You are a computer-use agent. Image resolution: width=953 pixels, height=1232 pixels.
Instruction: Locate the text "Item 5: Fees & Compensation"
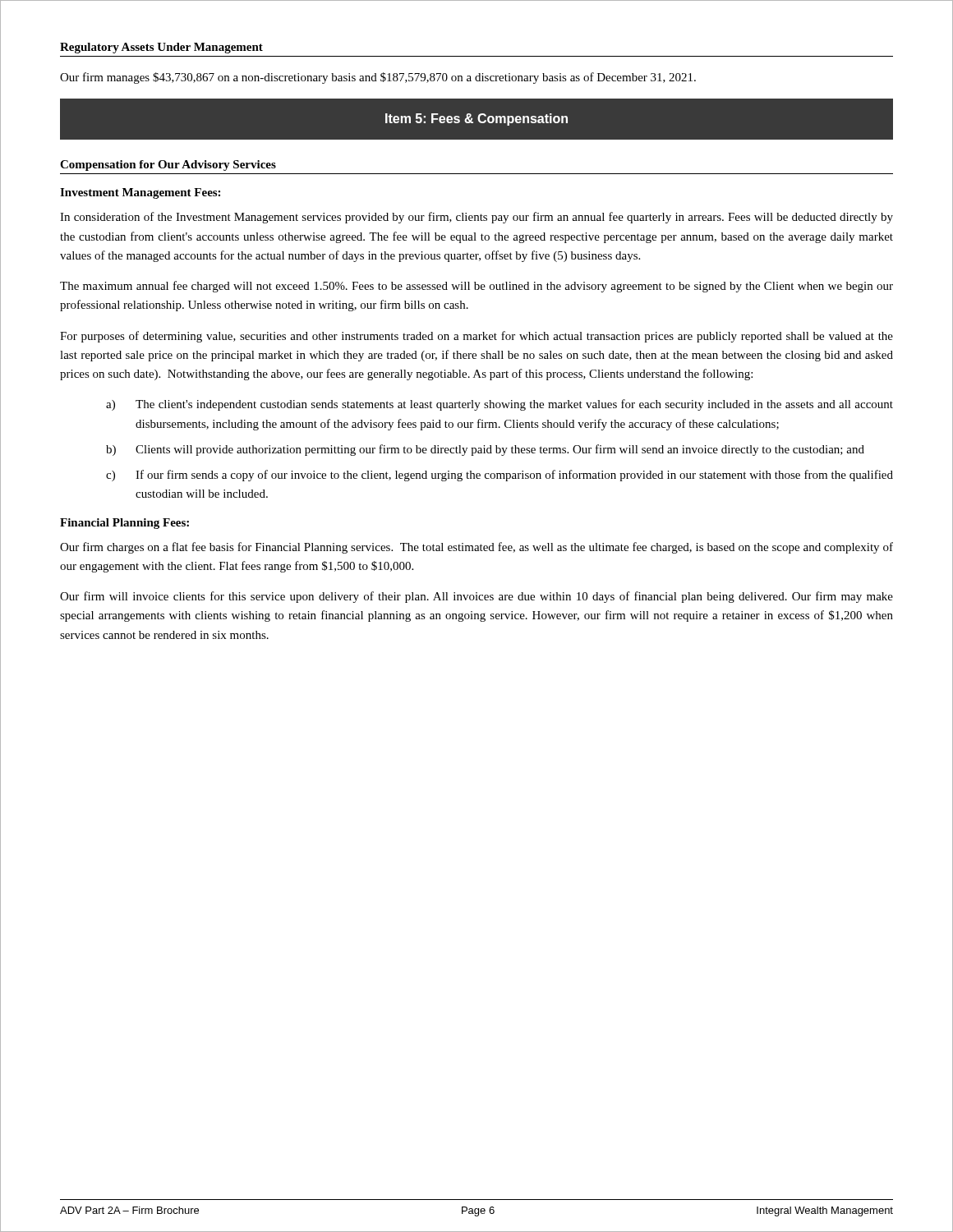[x=476, y=119]
